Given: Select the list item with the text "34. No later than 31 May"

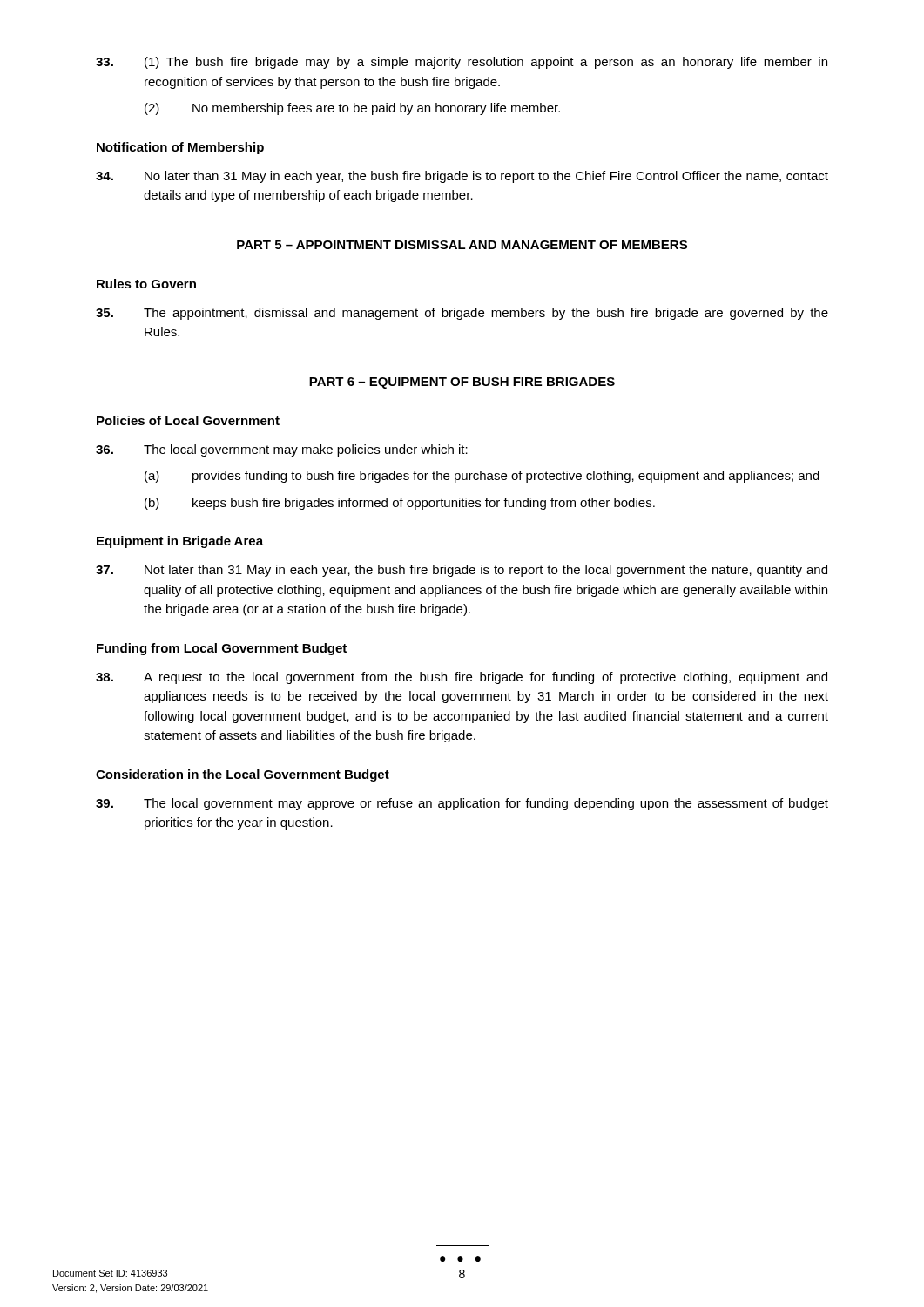Looking at the screenshot, I should click(x=462, y=186).
